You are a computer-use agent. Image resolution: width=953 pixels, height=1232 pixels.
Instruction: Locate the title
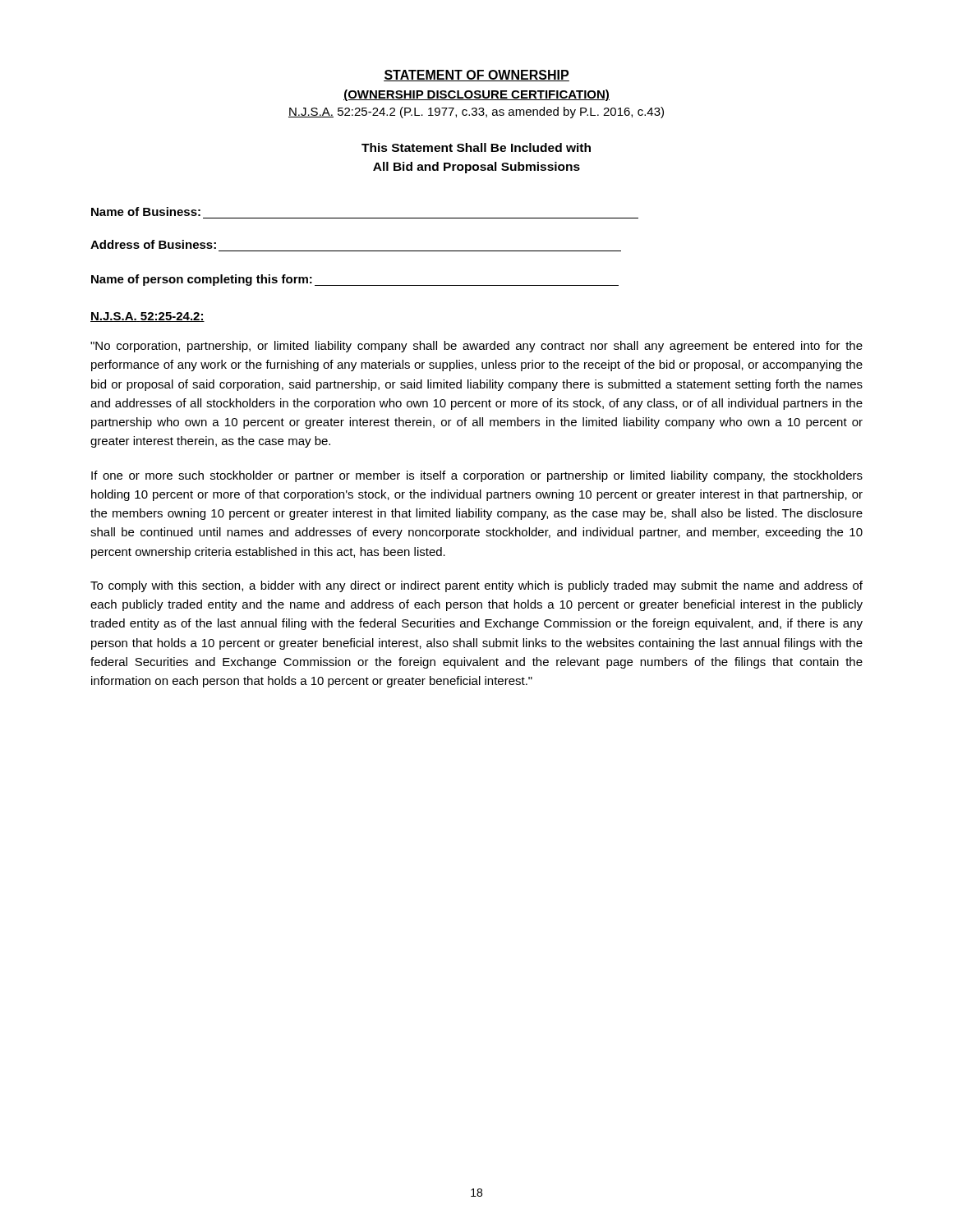click(x=476, y=92)
